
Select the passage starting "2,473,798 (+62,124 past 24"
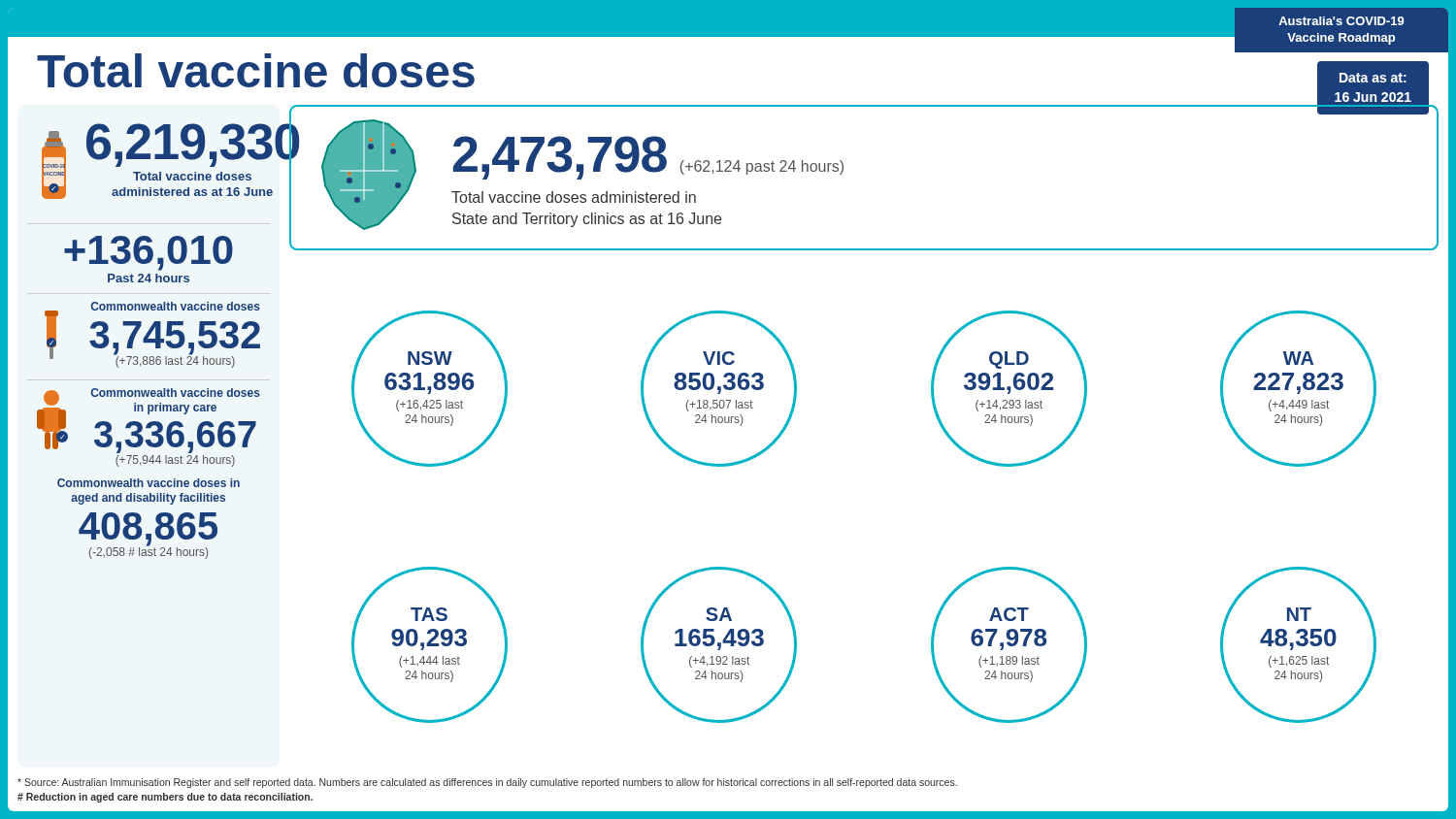(x=648, y=154)
